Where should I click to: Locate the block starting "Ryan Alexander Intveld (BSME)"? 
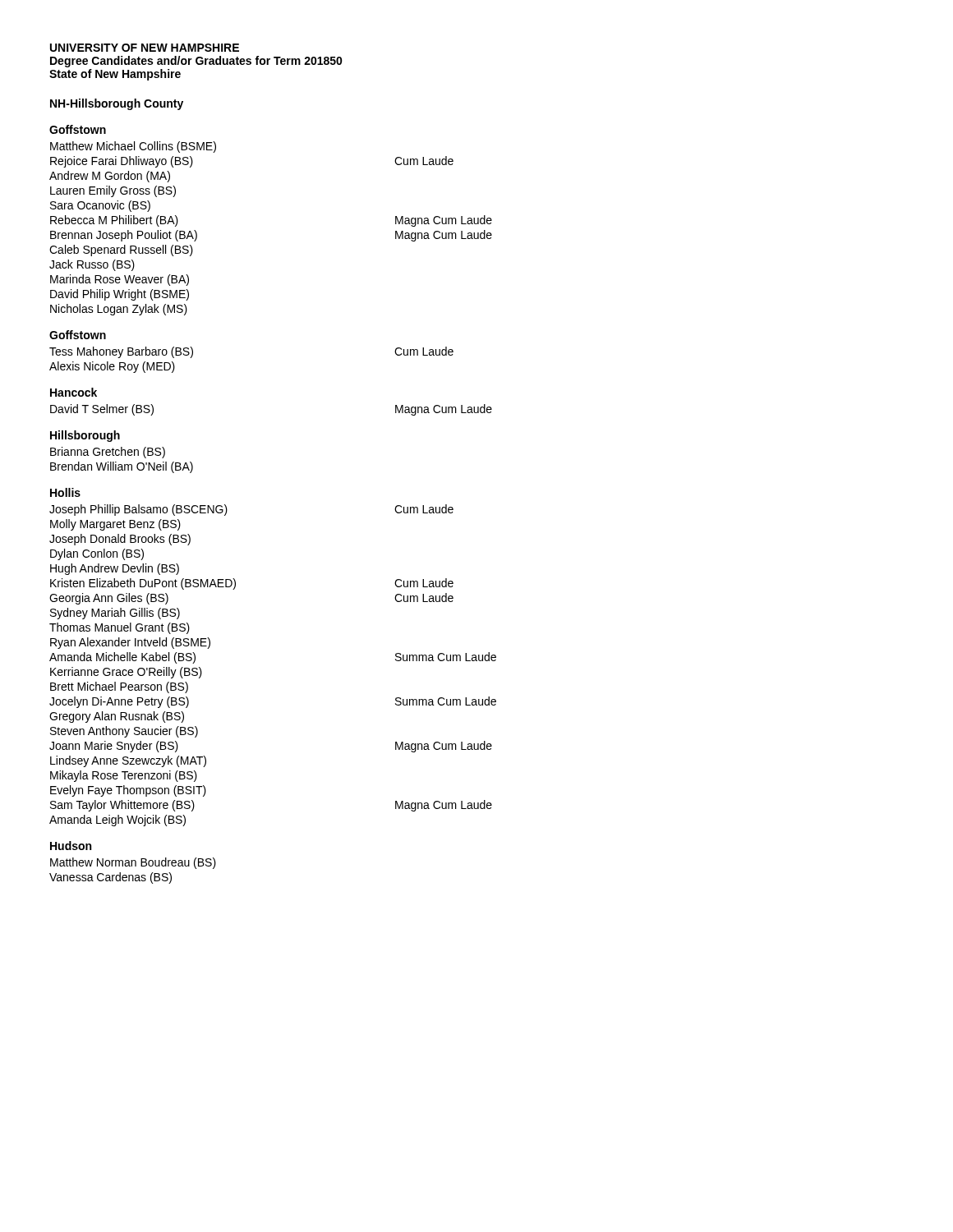click(130, 643)
